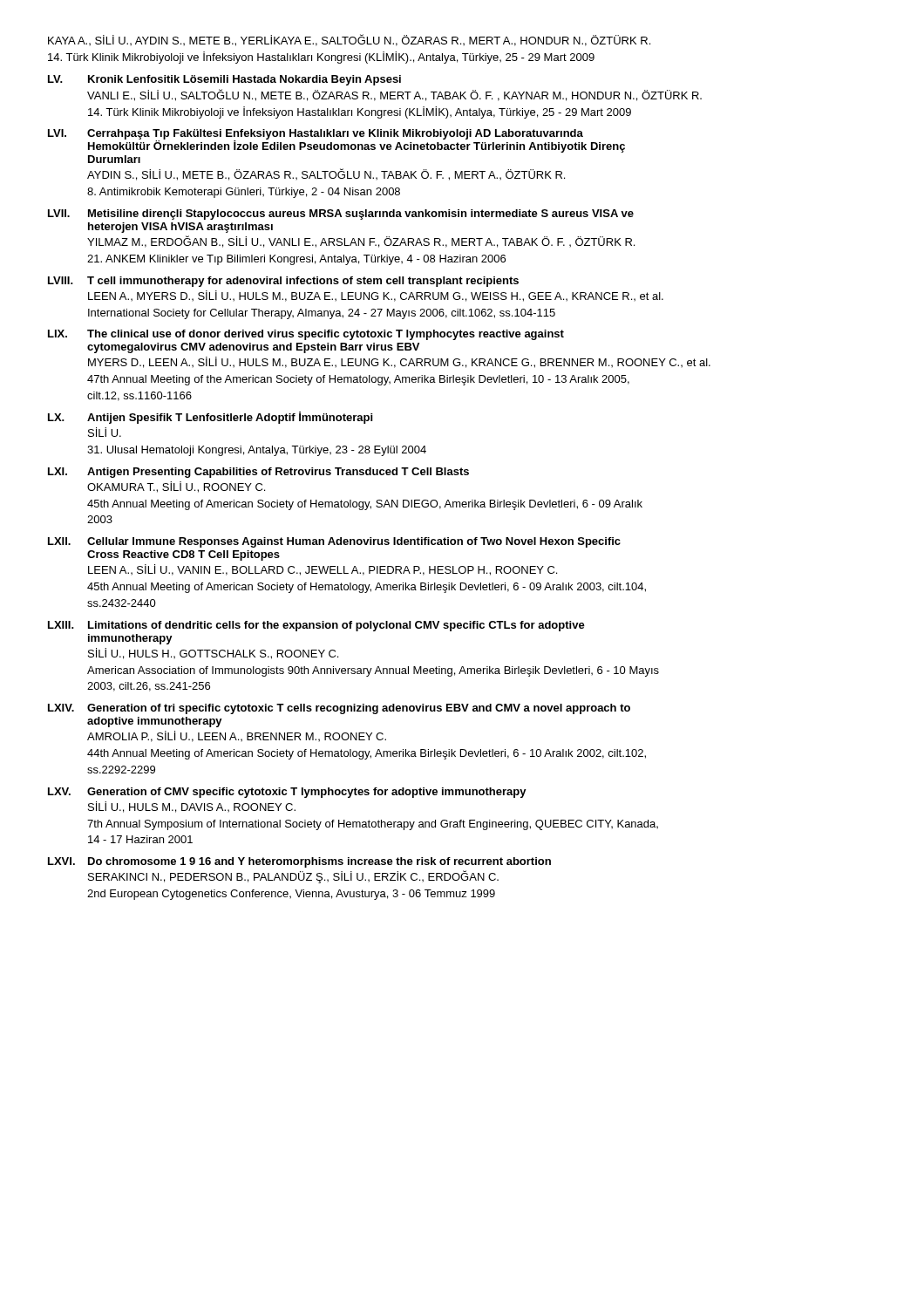
Task: Where is the passage that starts "AYDIN S., SİLİ U., METE"?
Action: click(482, 184)
